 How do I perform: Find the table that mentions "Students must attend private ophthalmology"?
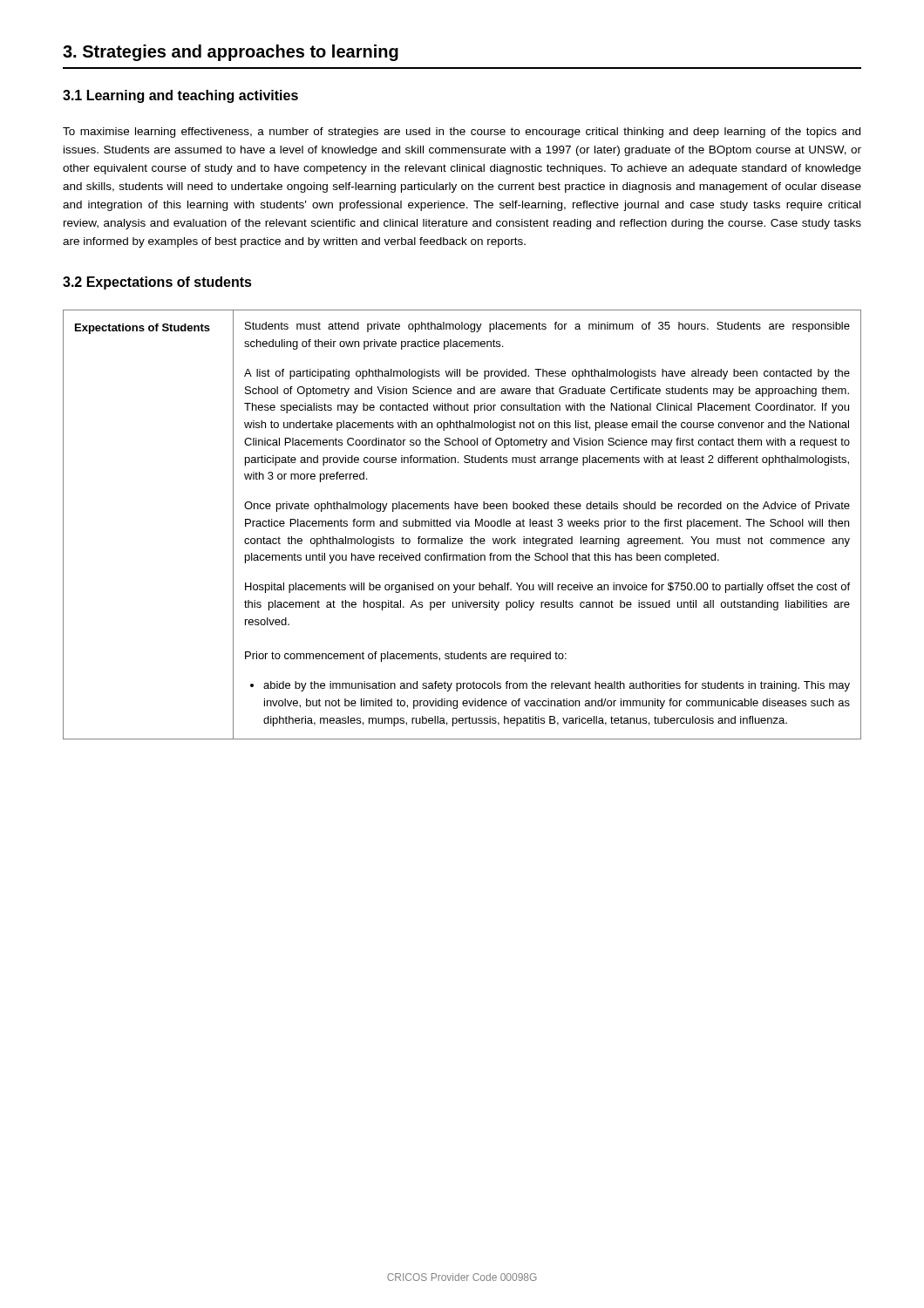(x=462, y=525)
